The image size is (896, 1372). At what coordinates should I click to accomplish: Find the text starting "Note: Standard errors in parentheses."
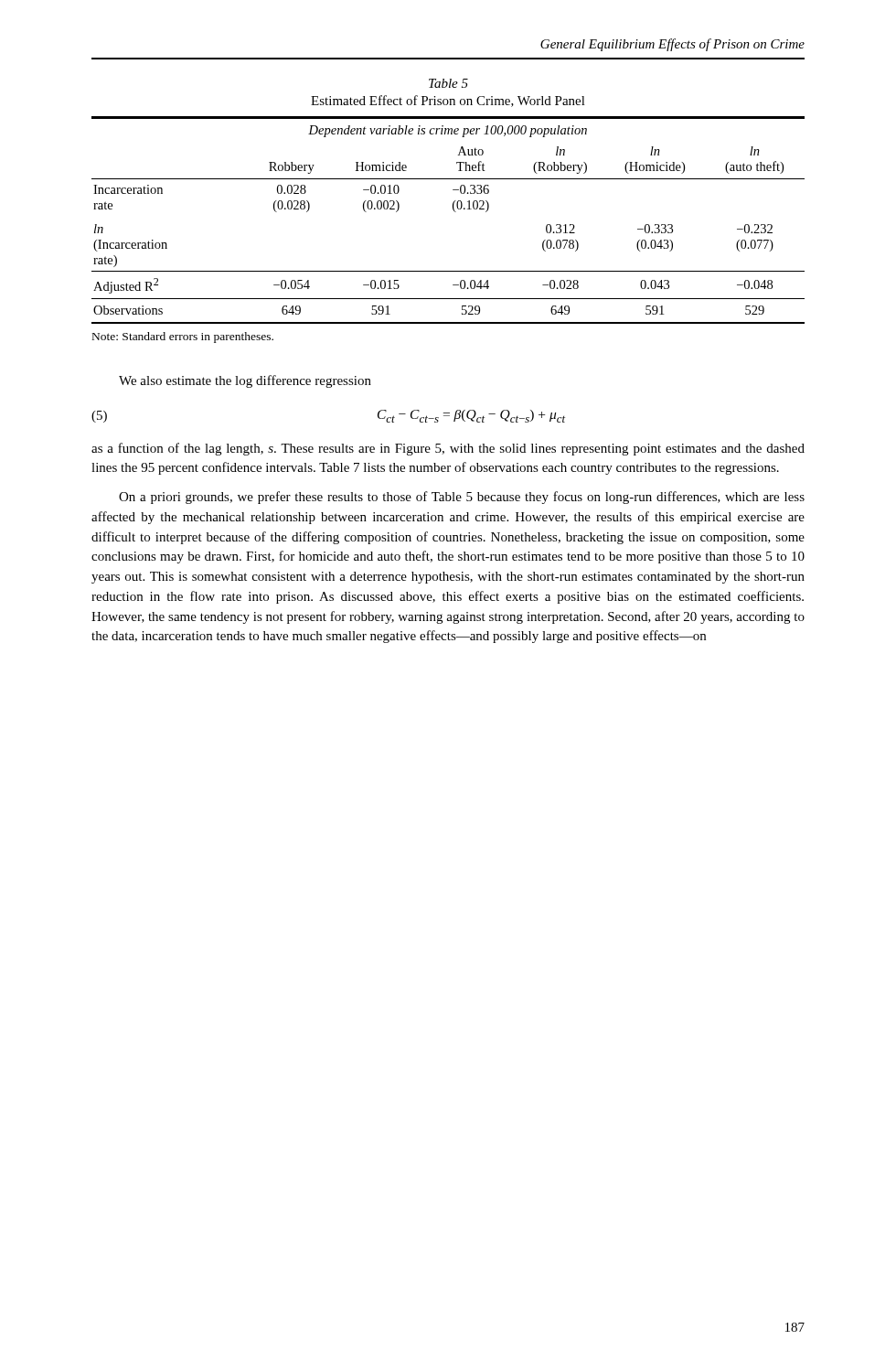183,336
